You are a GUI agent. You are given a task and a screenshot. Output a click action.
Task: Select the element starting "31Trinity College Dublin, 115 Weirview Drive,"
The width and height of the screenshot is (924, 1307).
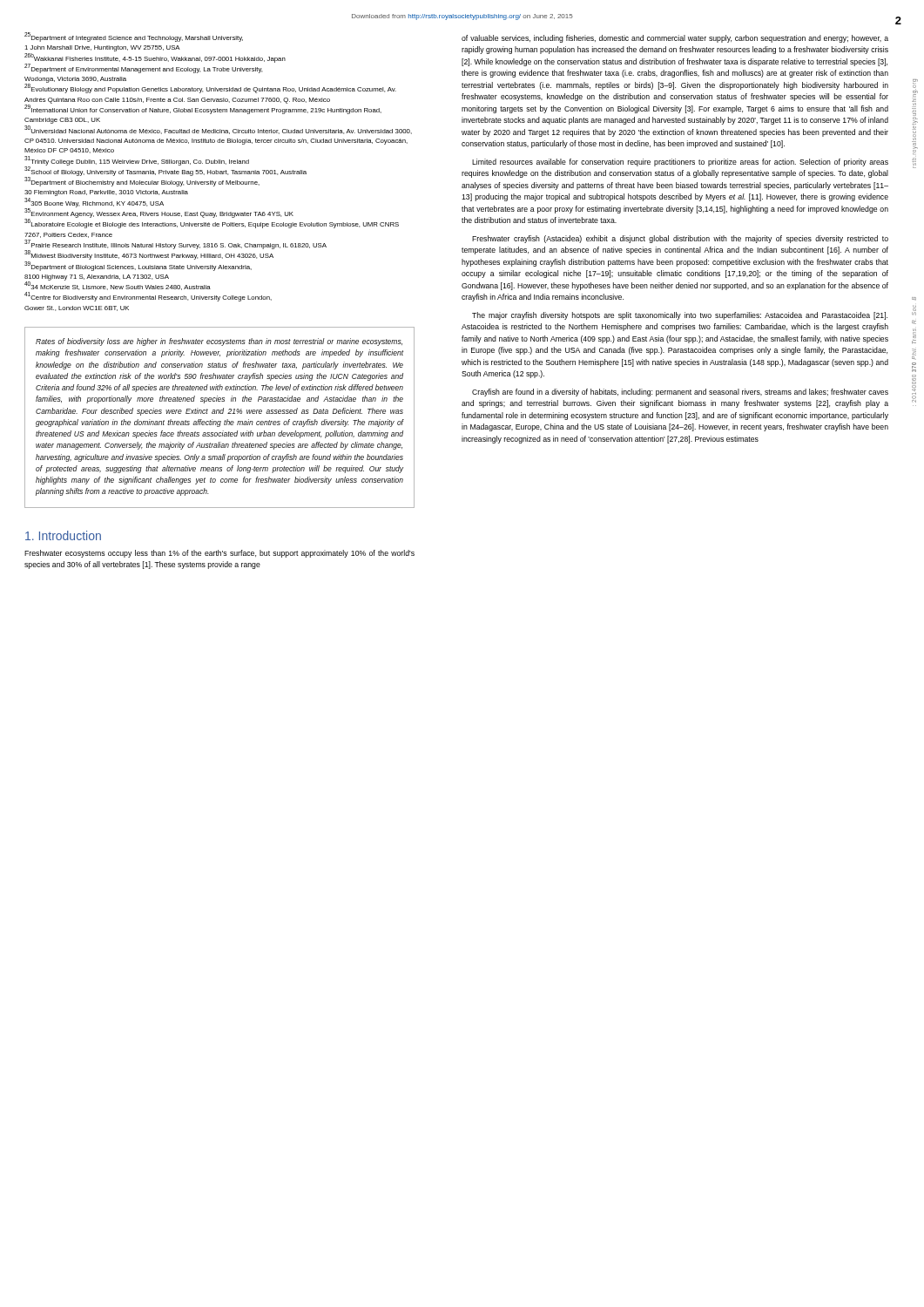point(137,161)
